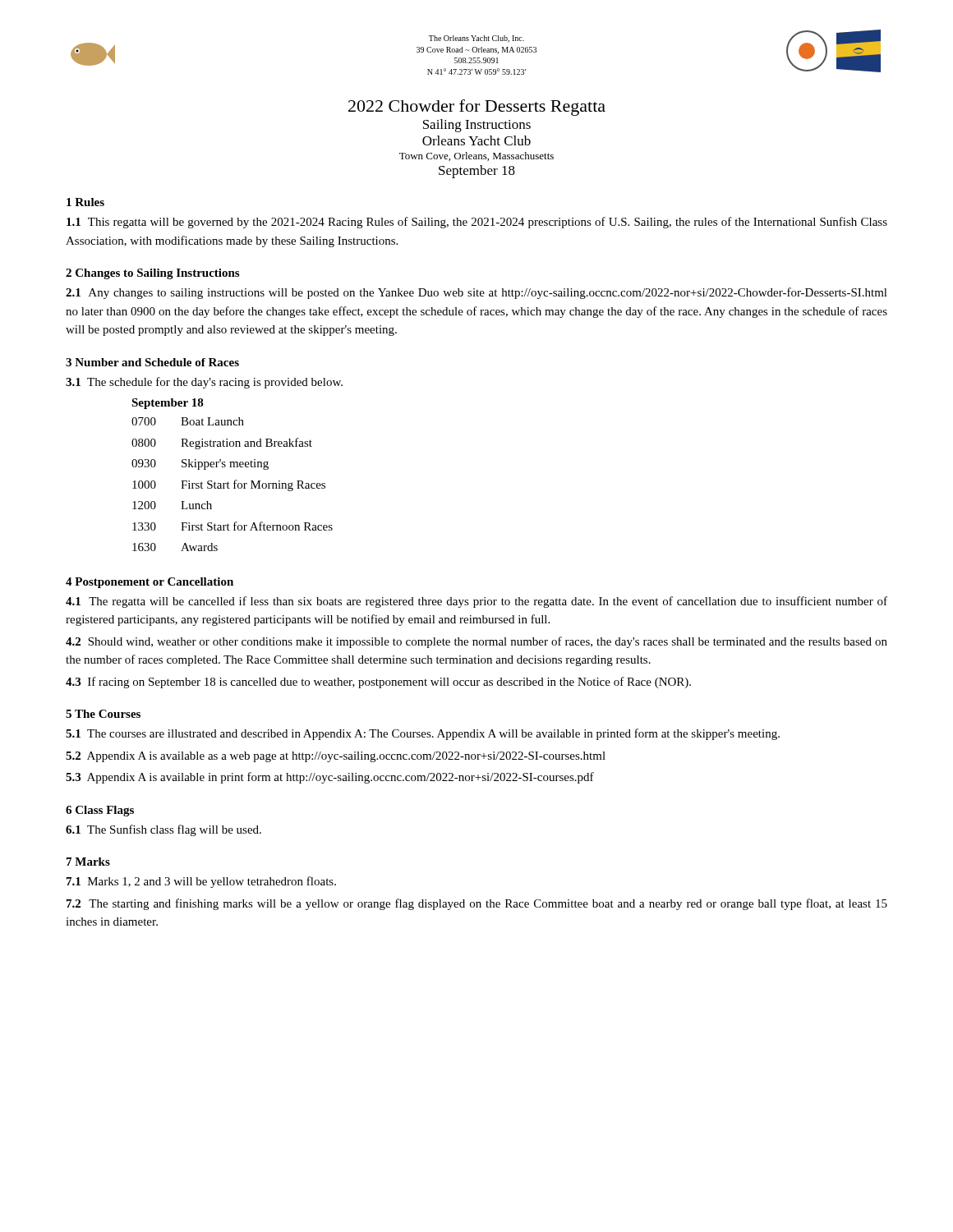953x1232 pixels.
Task: Select the passage starting "2 Appendix A is available as a"
Action: [x=336, y=755]
